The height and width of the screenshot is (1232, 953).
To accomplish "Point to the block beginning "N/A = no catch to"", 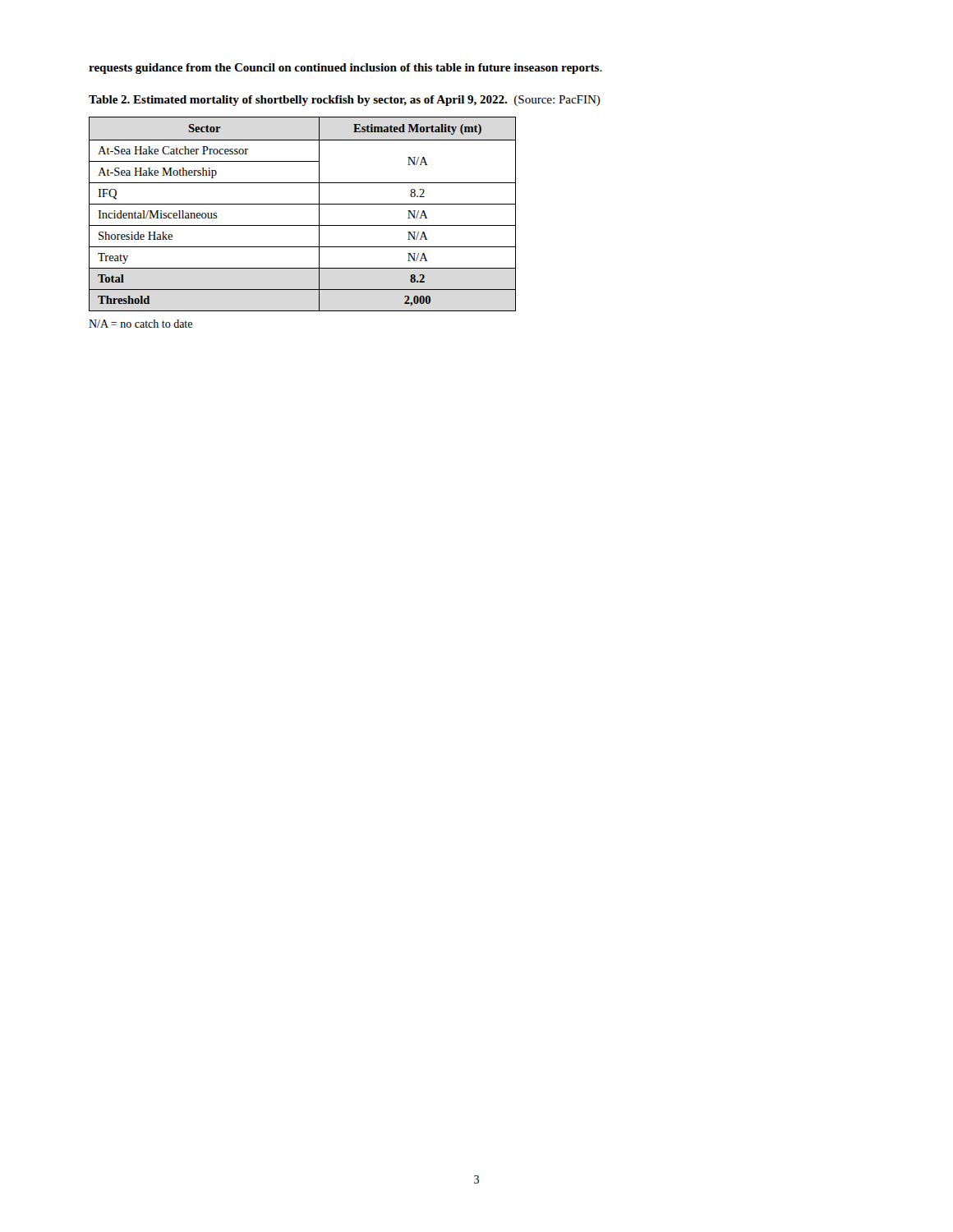I will coord(141,324).
